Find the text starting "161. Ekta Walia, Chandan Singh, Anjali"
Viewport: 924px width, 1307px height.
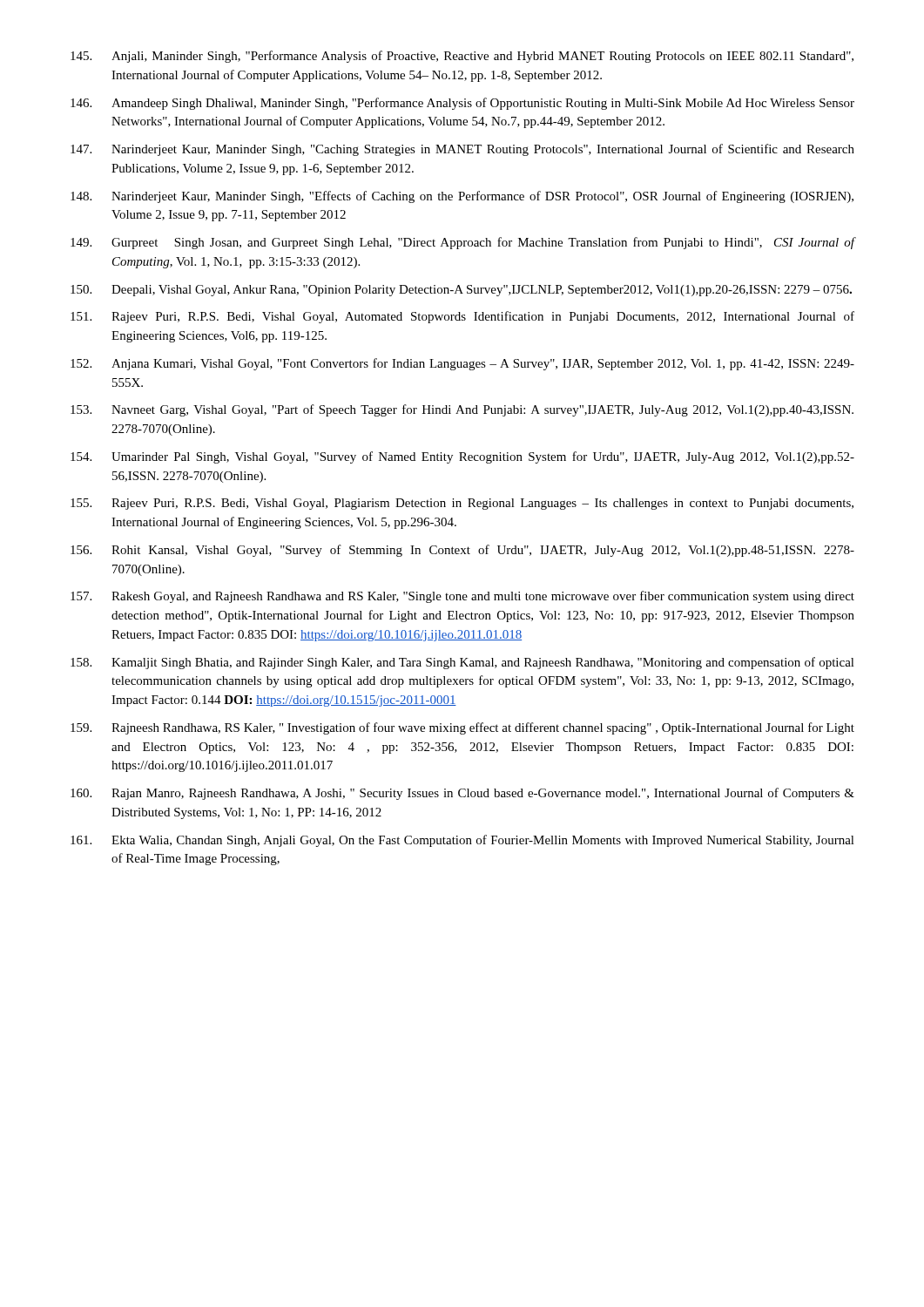point(462,850)
